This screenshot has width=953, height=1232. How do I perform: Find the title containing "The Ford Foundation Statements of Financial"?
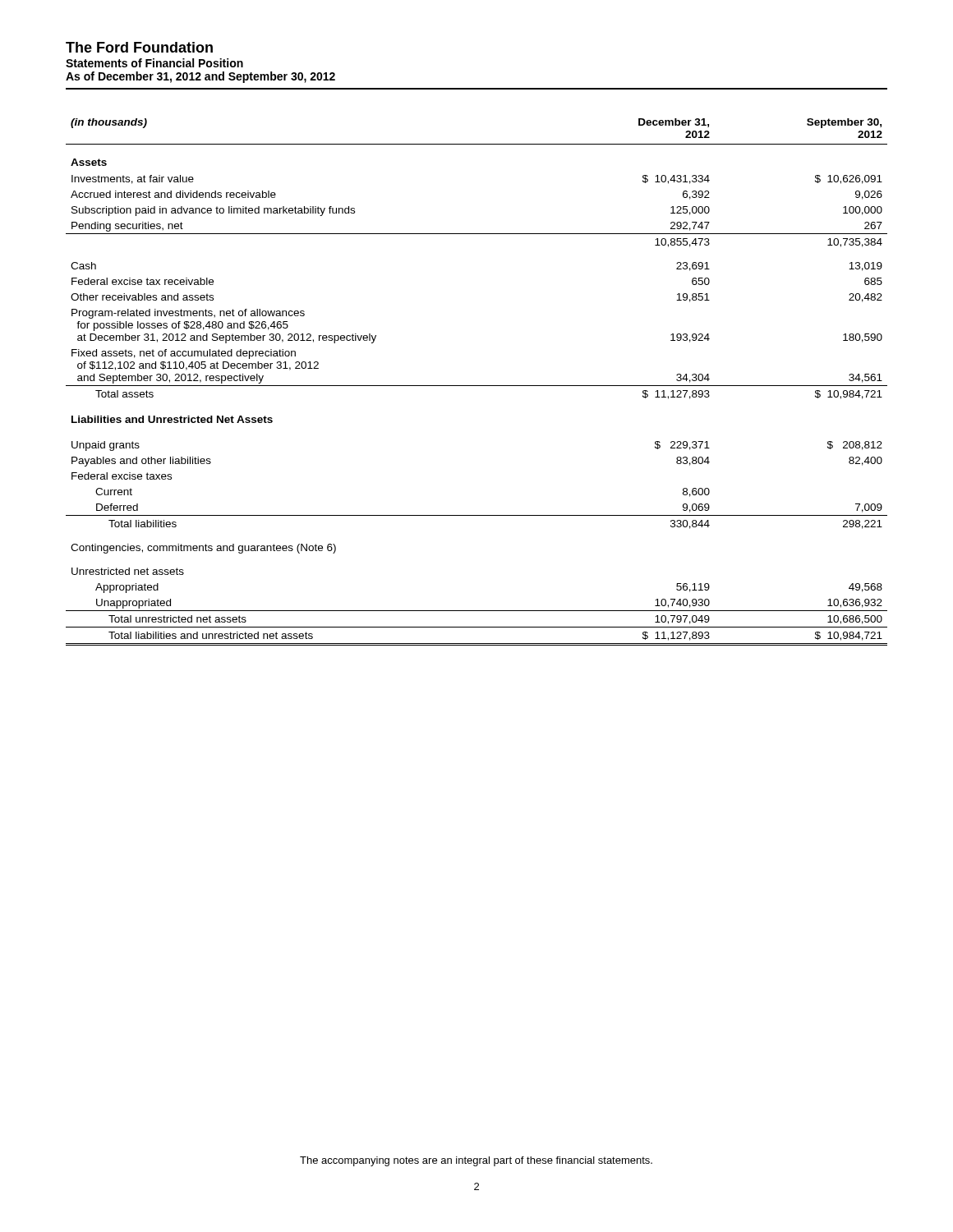(x=139, y=47)
